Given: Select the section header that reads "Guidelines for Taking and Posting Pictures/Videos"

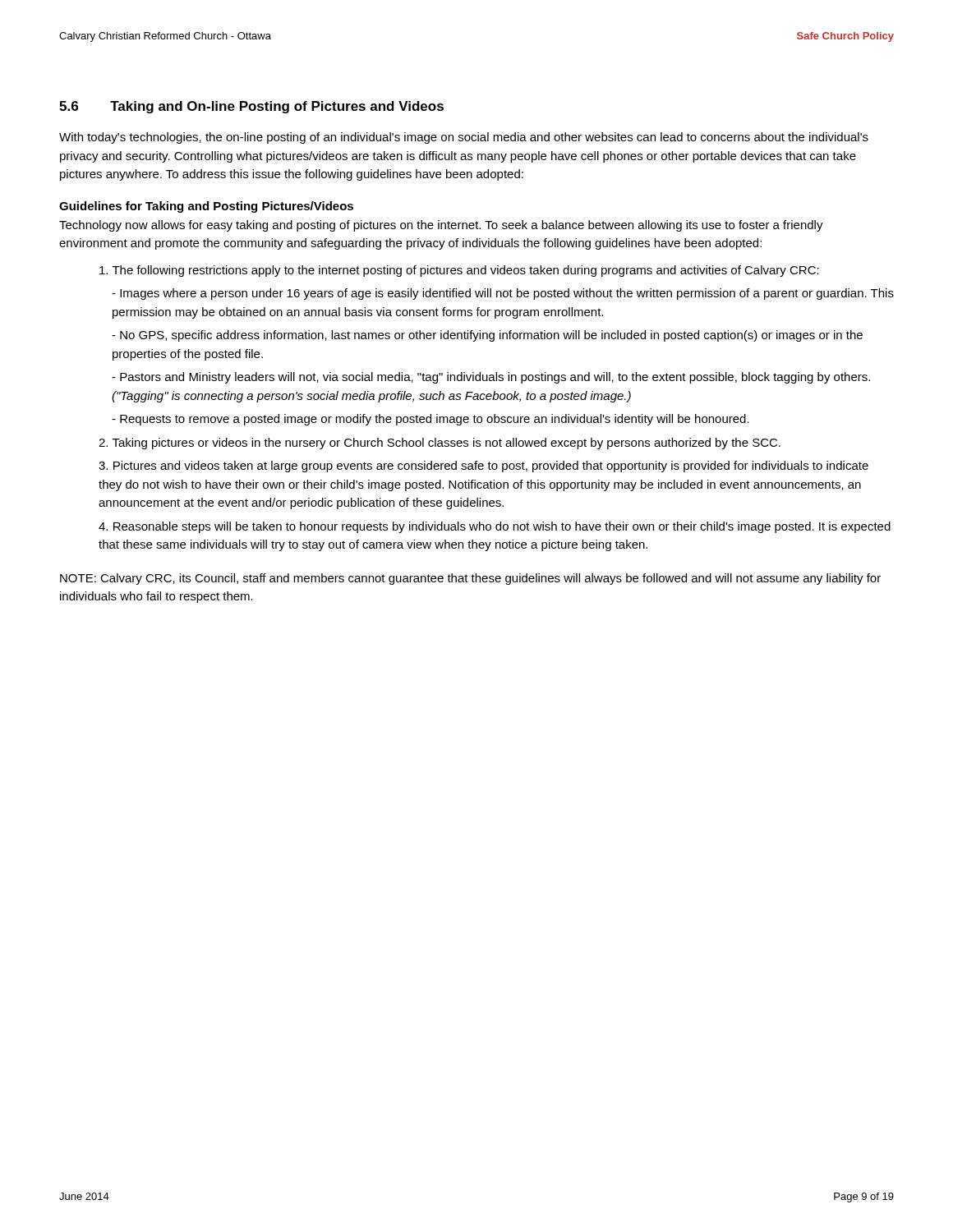Looking at the screenshot, I should (x=207, y=205).
